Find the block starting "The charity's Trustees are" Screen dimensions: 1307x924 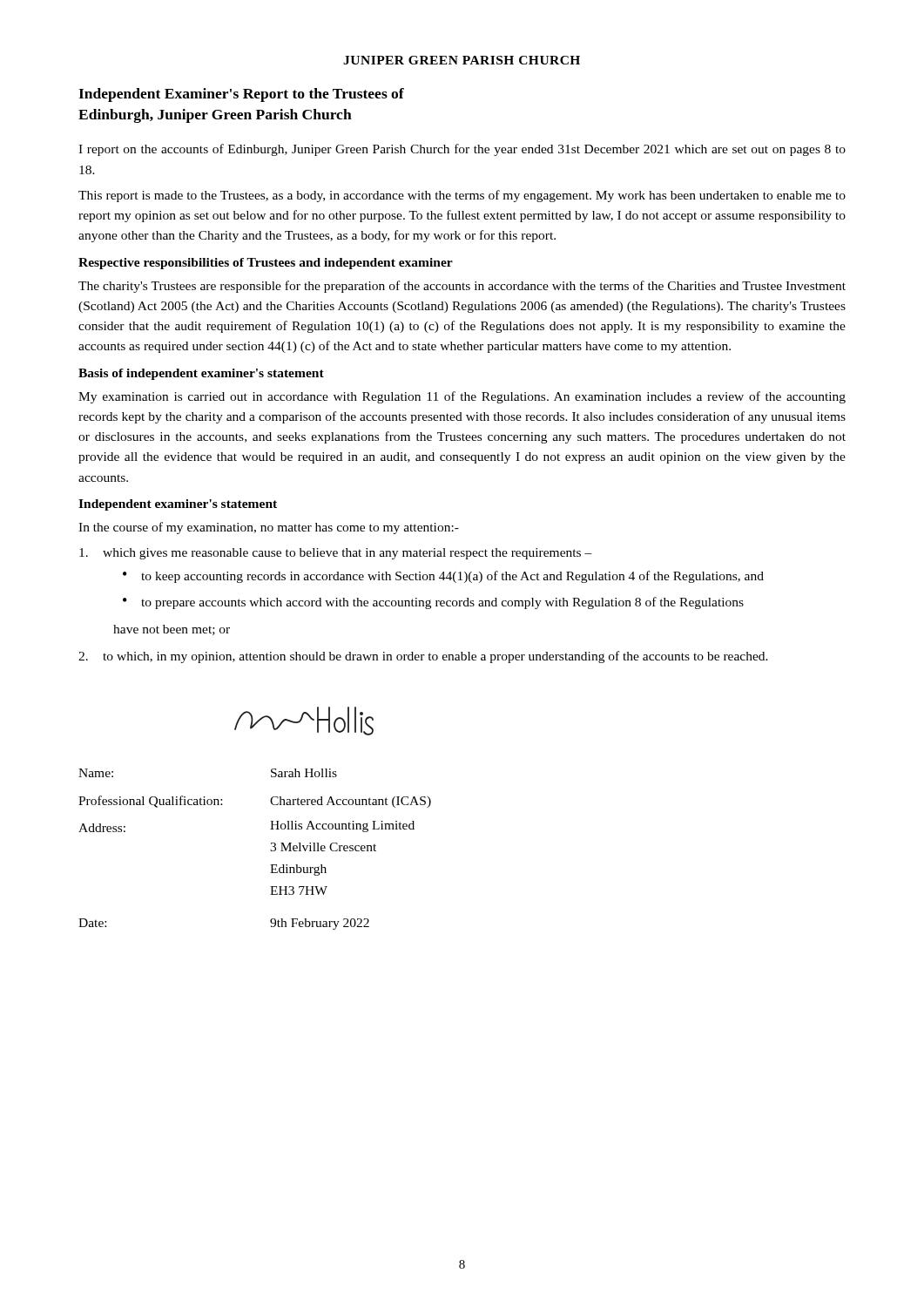462,315
